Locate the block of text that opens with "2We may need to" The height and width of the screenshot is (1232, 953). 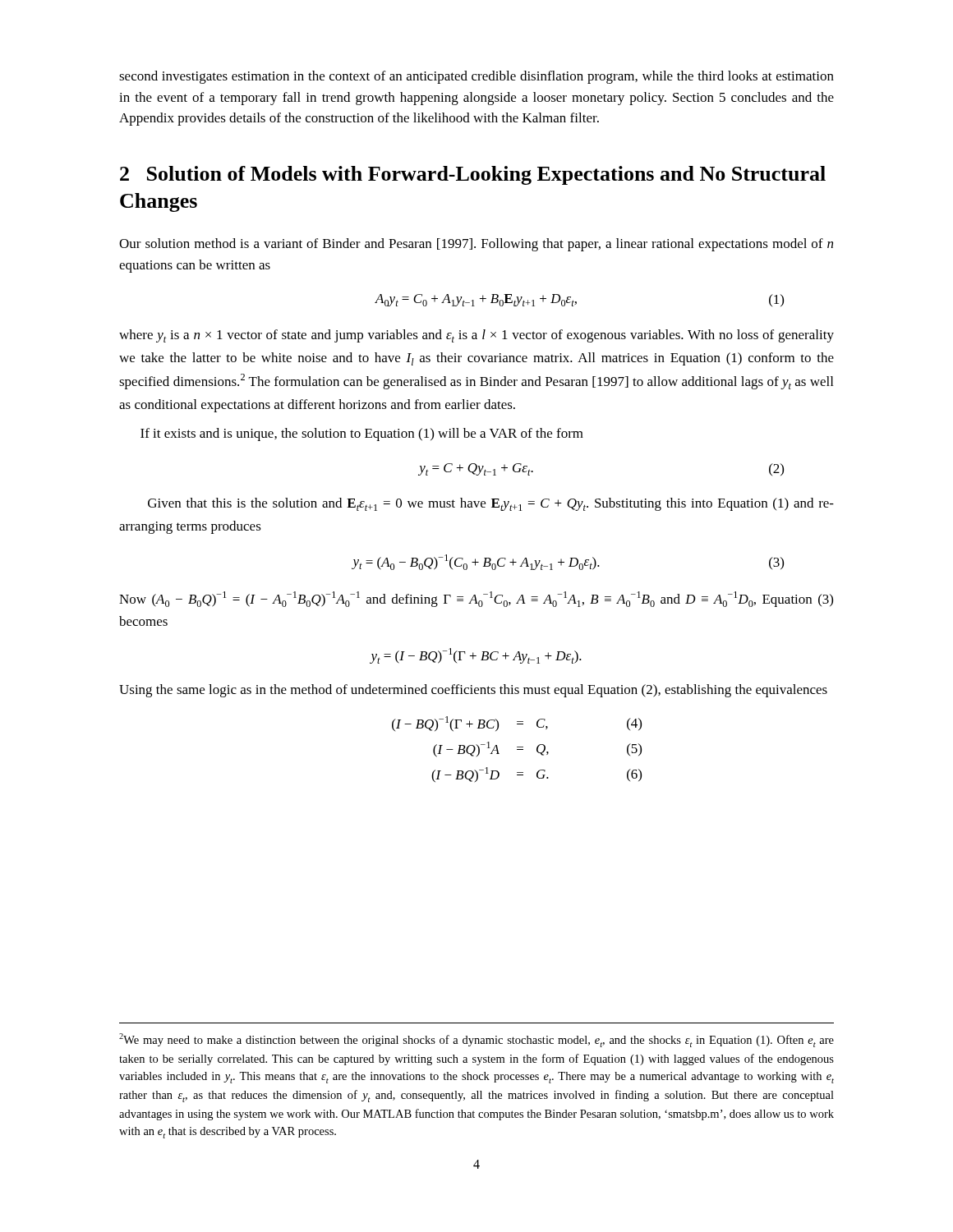[x=476, y=1086]
